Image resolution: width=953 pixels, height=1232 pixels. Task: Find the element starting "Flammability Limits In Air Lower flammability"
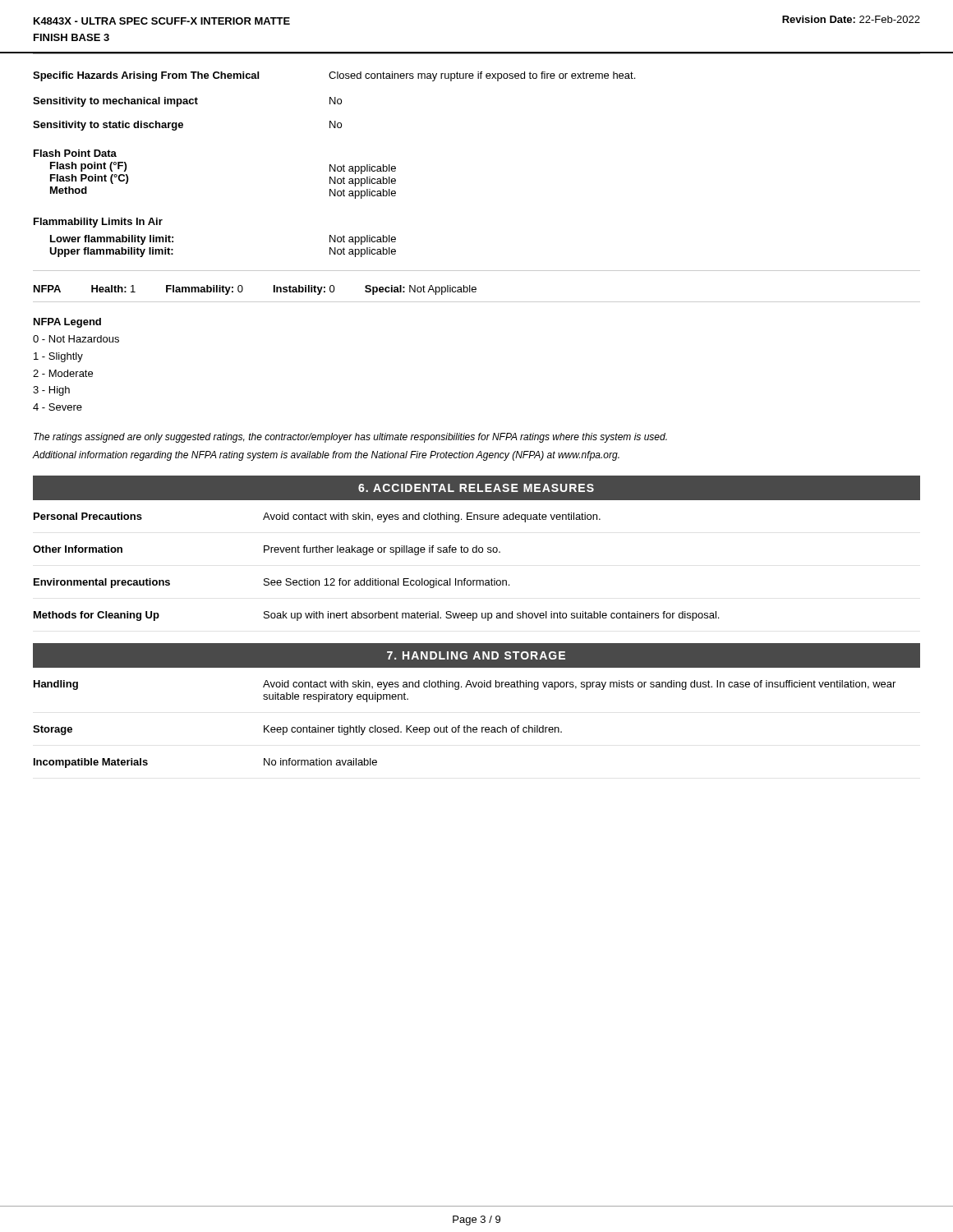98,223
